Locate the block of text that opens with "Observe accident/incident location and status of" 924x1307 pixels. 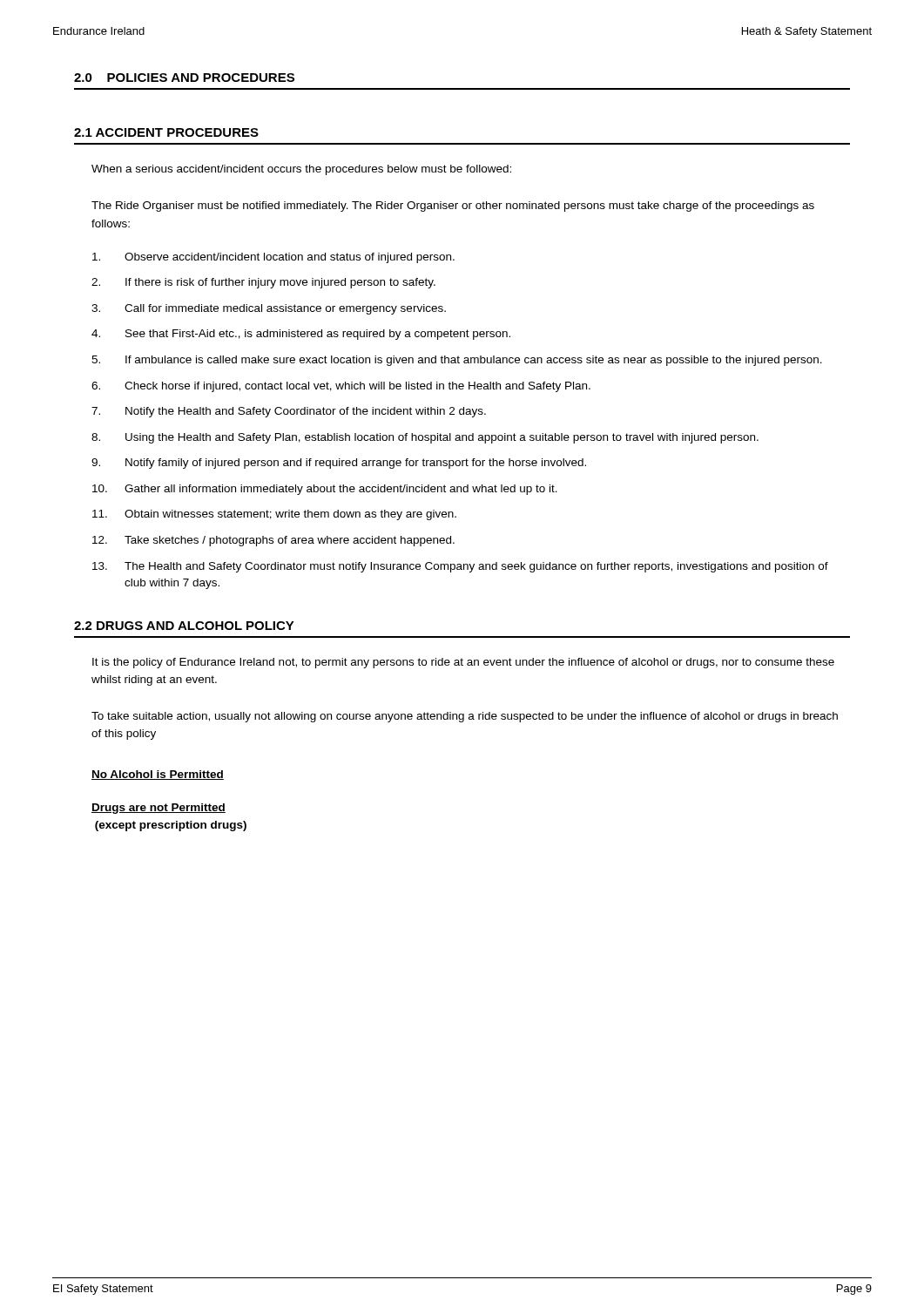tap(273, 258)
